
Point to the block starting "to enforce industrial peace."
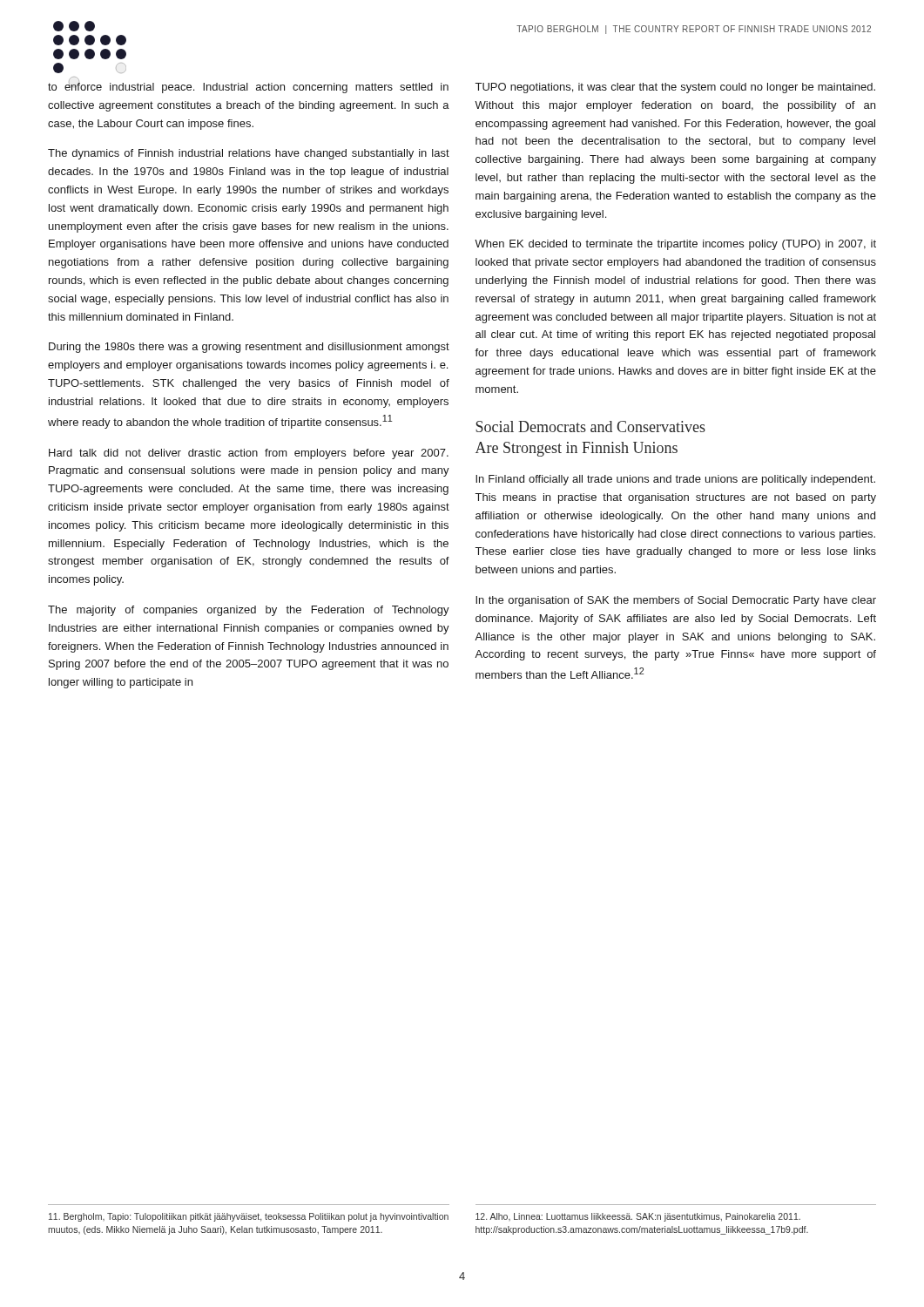click(x=248, y=105)
